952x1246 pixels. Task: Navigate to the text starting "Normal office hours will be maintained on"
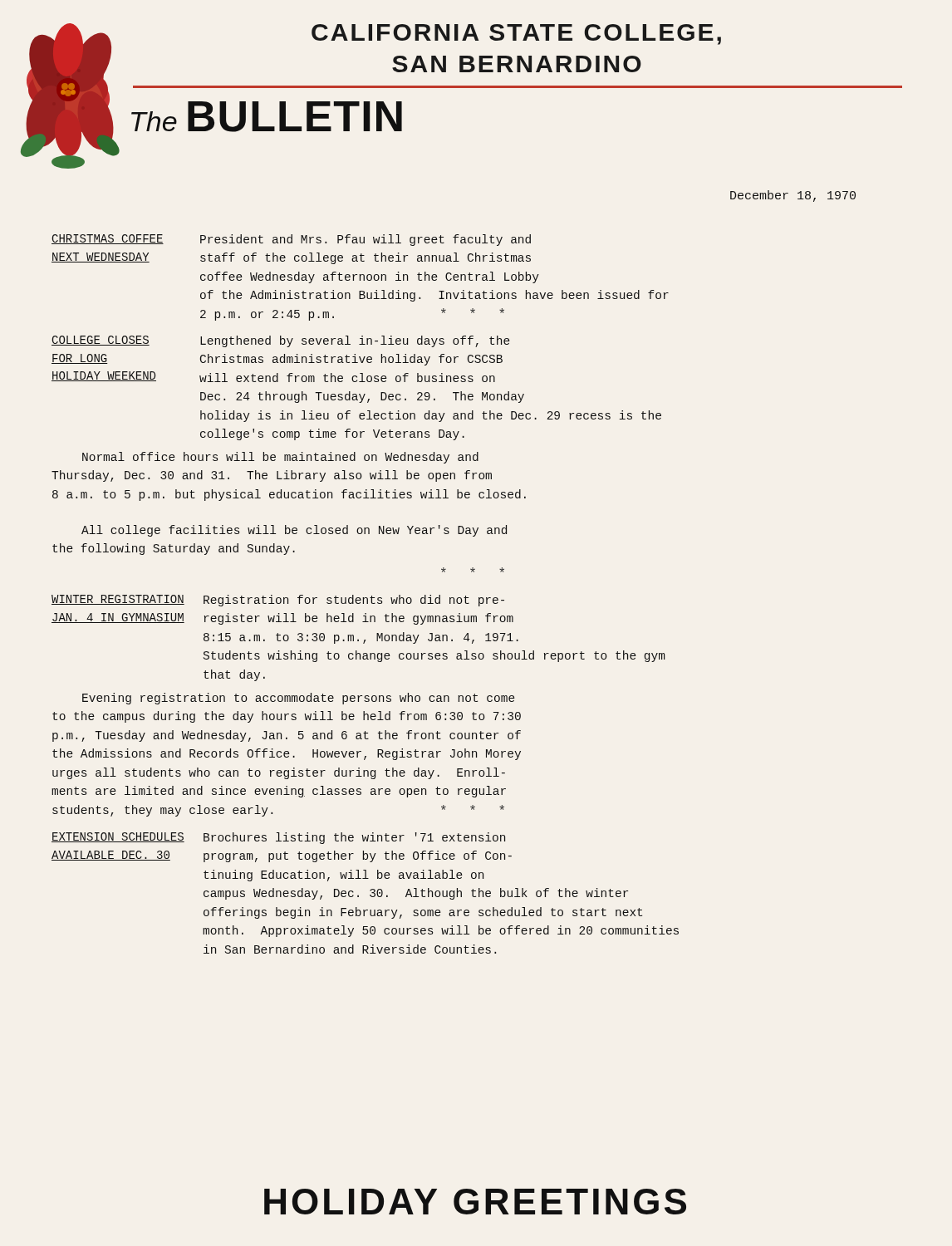click(290, 476)
